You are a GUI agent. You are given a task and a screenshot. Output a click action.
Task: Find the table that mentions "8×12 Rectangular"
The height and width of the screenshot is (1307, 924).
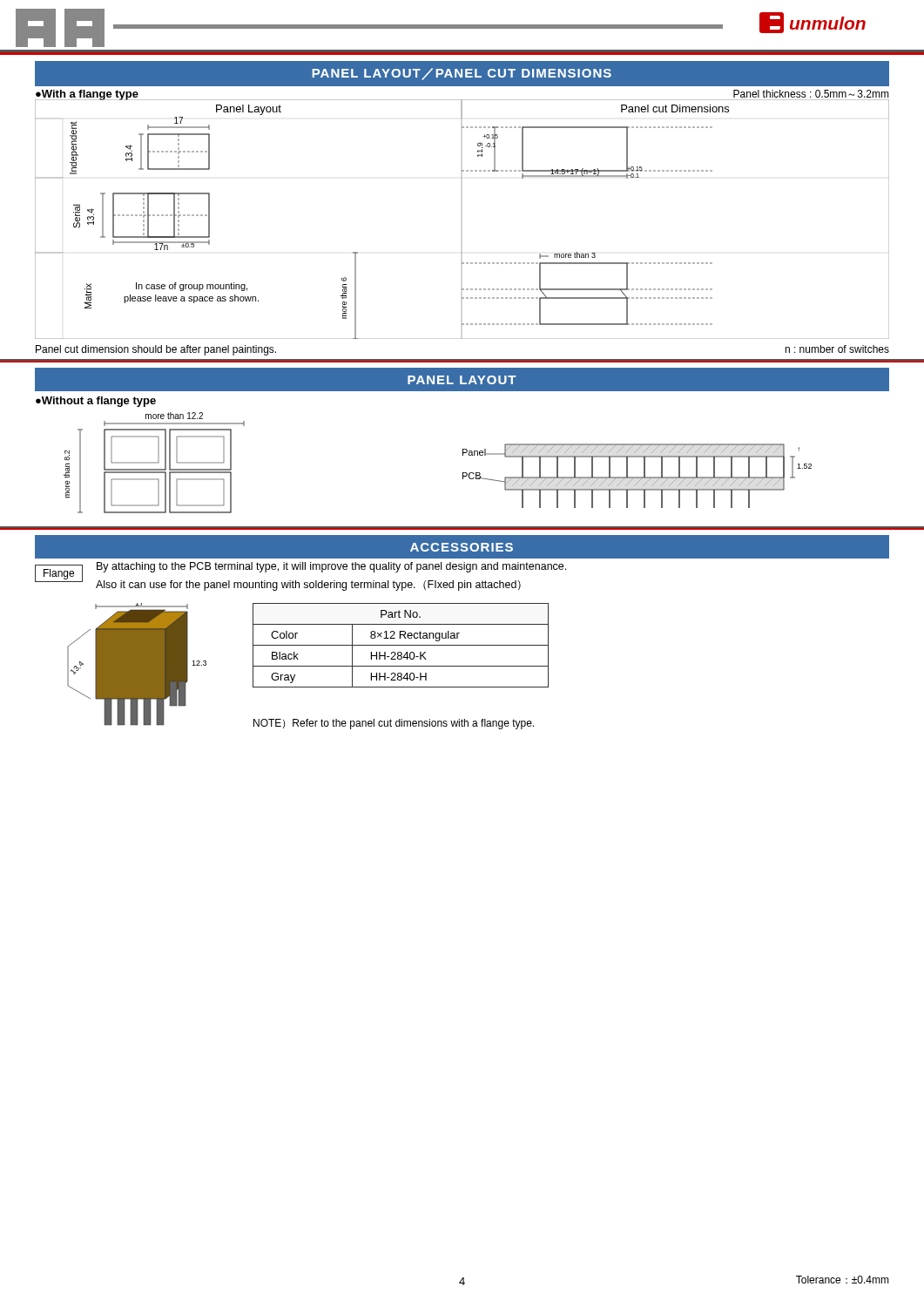(x=418, y=645)
